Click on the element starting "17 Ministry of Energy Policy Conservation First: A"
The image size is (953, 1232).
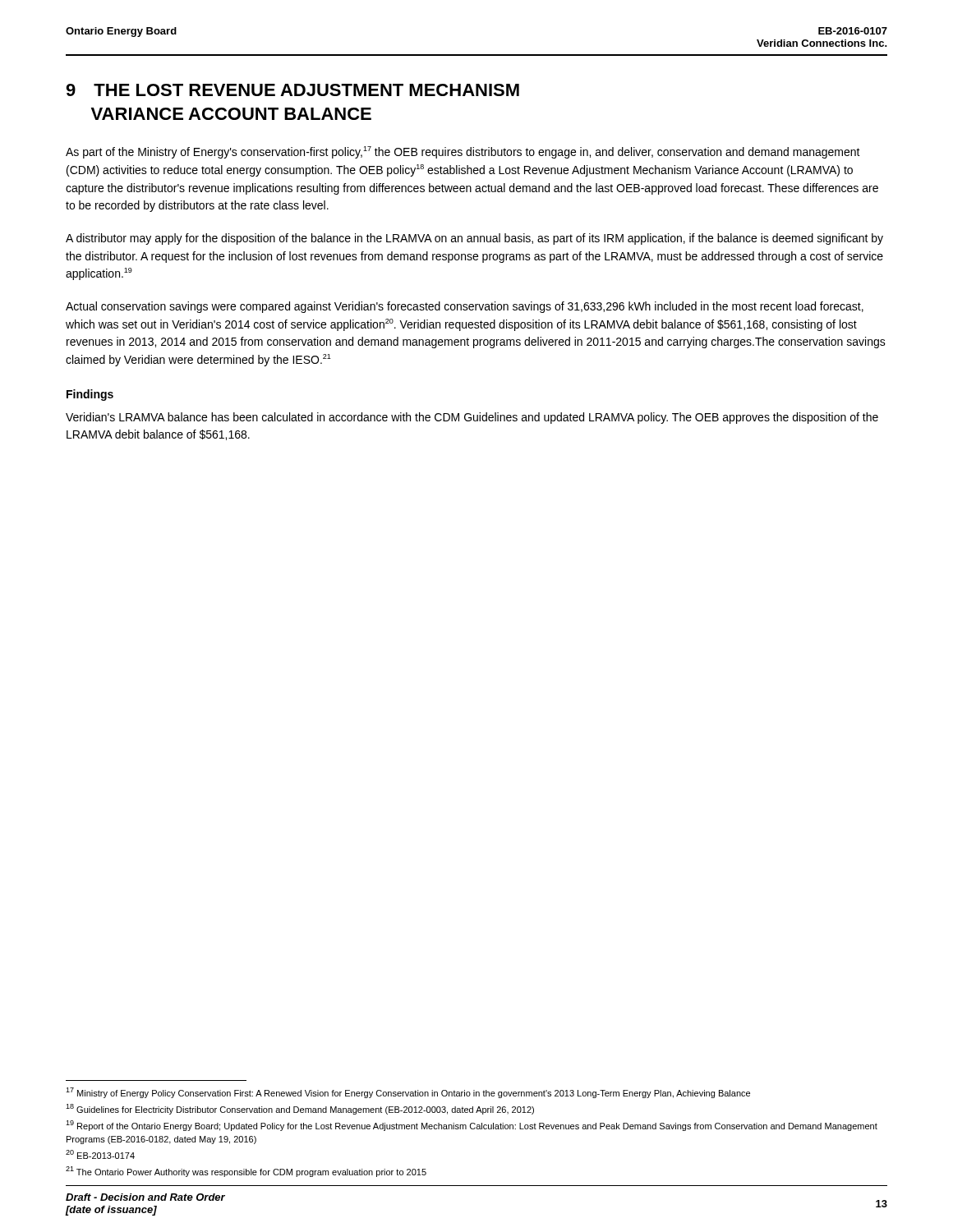point(408,1093)
